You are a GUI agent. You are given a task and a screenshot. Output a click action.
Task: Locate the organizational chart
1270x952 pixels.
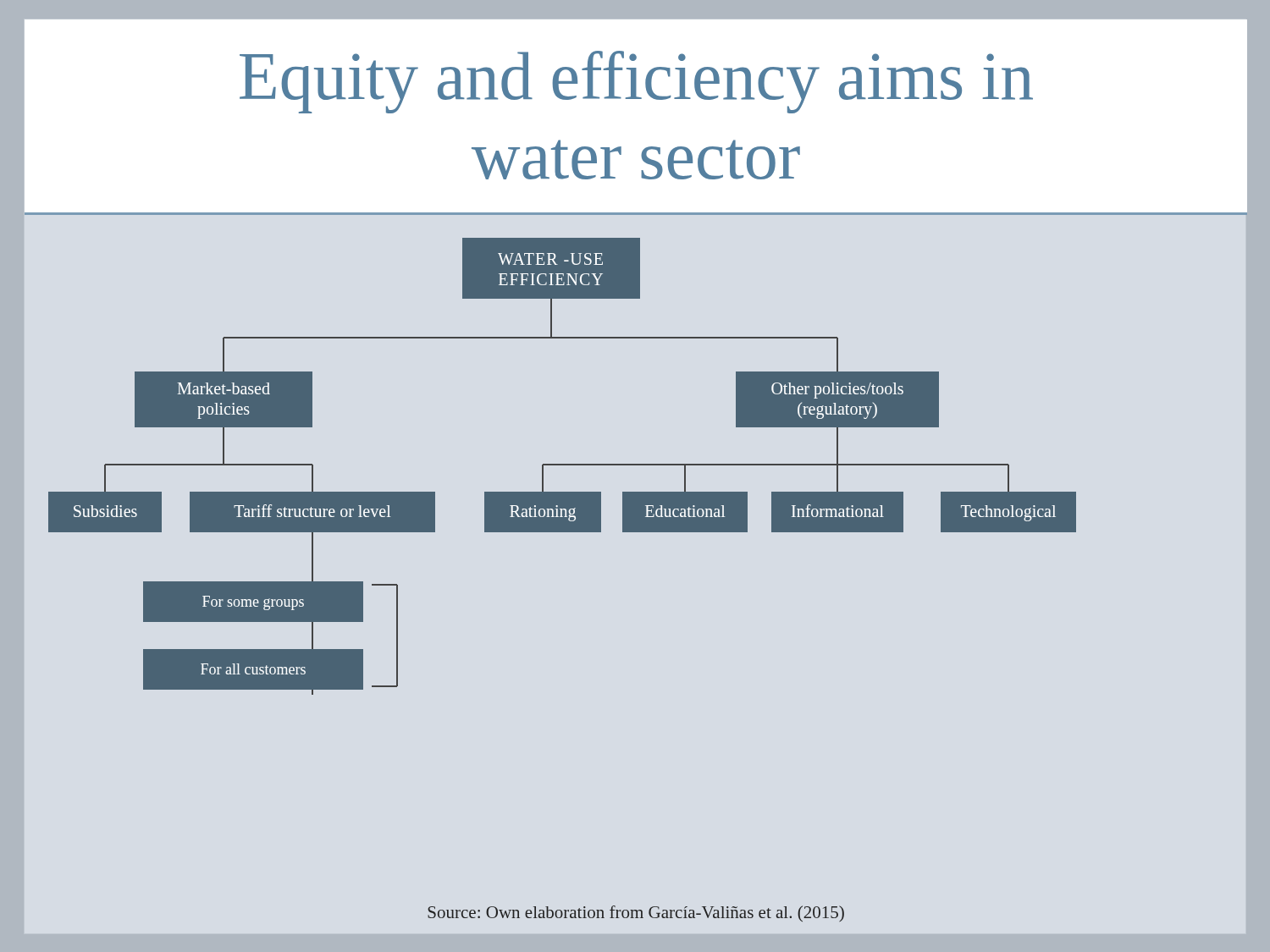point(636,555)
